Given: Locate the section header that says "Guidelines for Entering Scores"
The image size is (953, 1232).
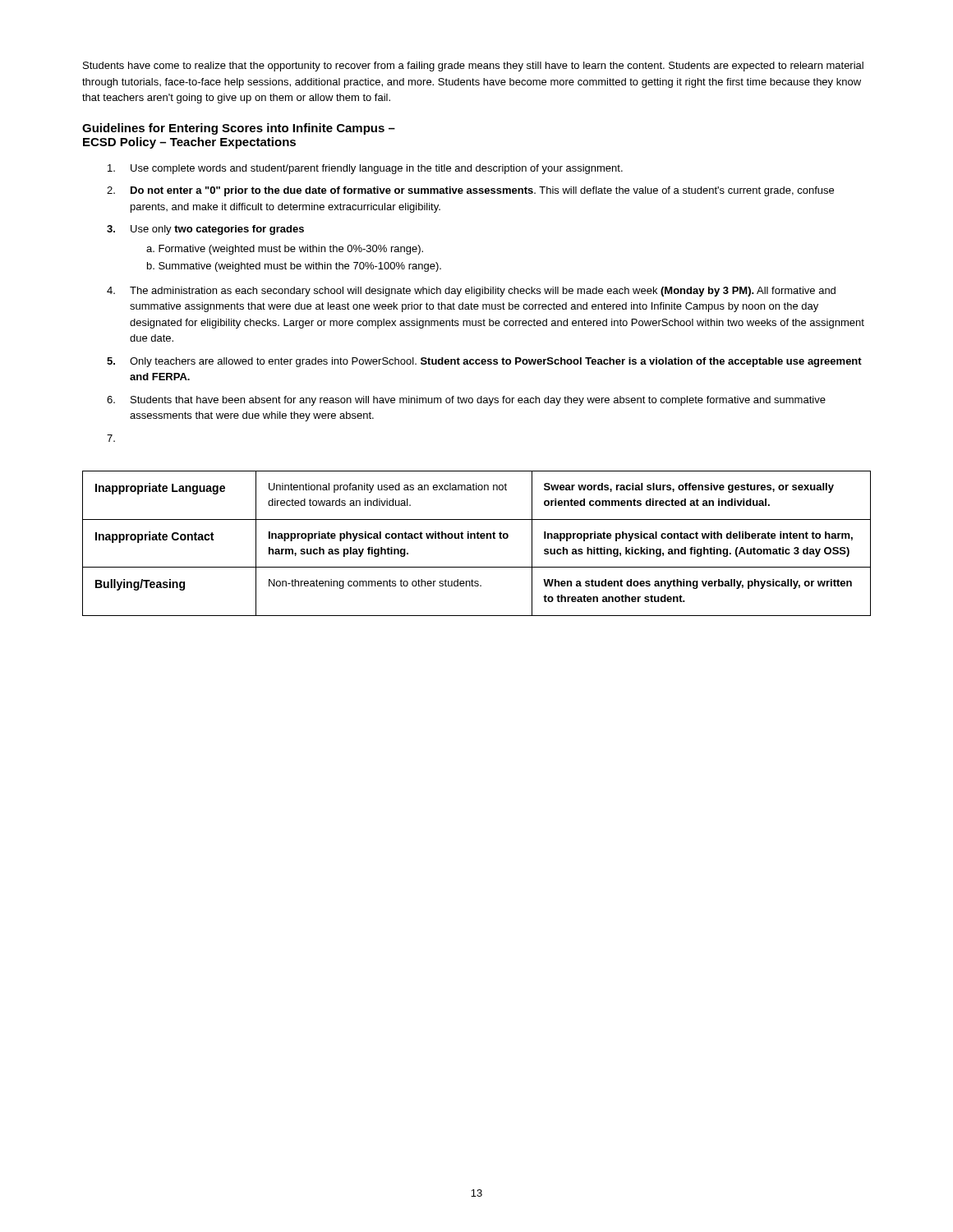Looking at the screenshot, I should [239, 134].
